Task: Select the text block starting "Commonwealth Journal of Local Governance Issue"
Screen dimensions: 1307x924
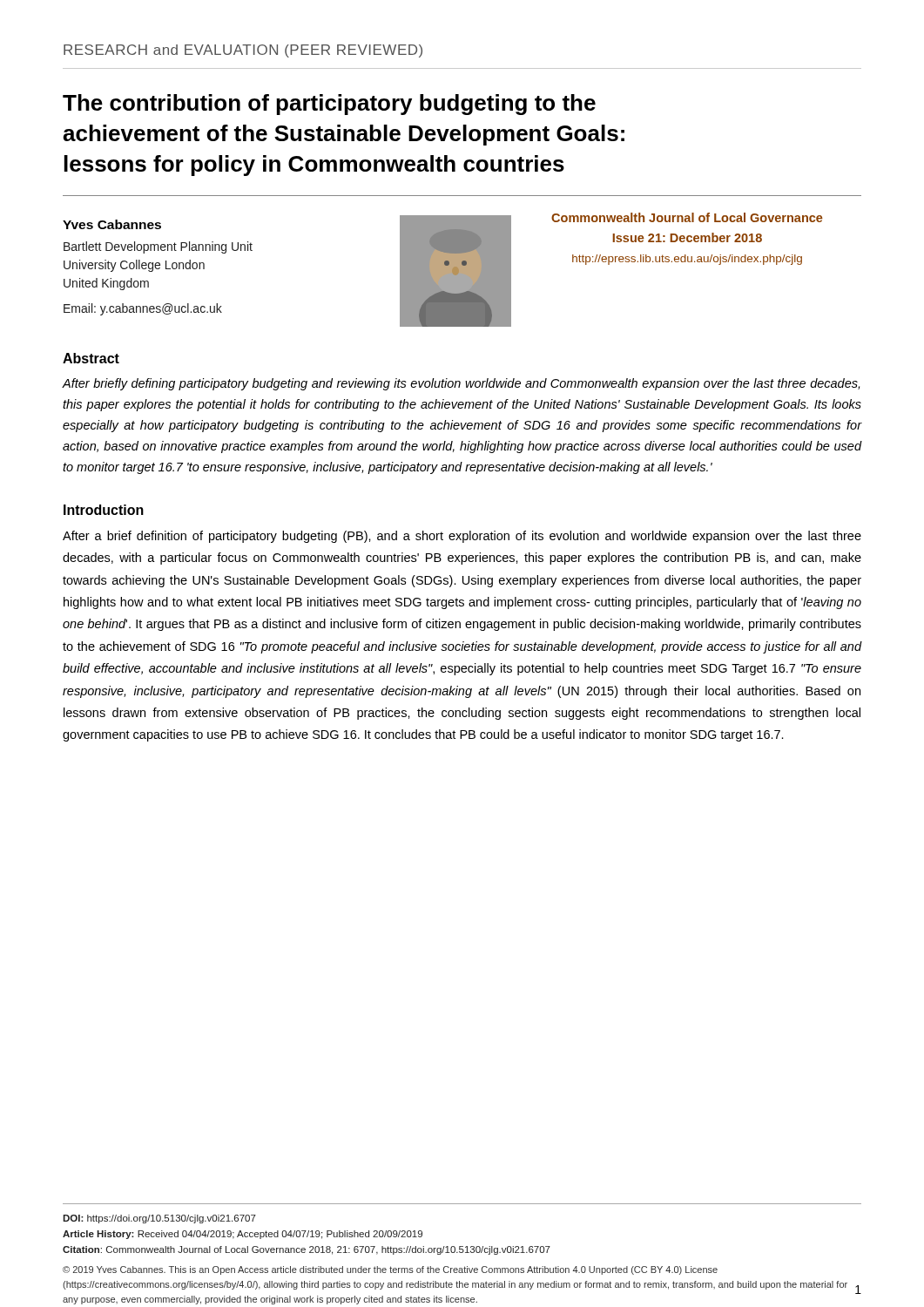Action: coord(687,238)
